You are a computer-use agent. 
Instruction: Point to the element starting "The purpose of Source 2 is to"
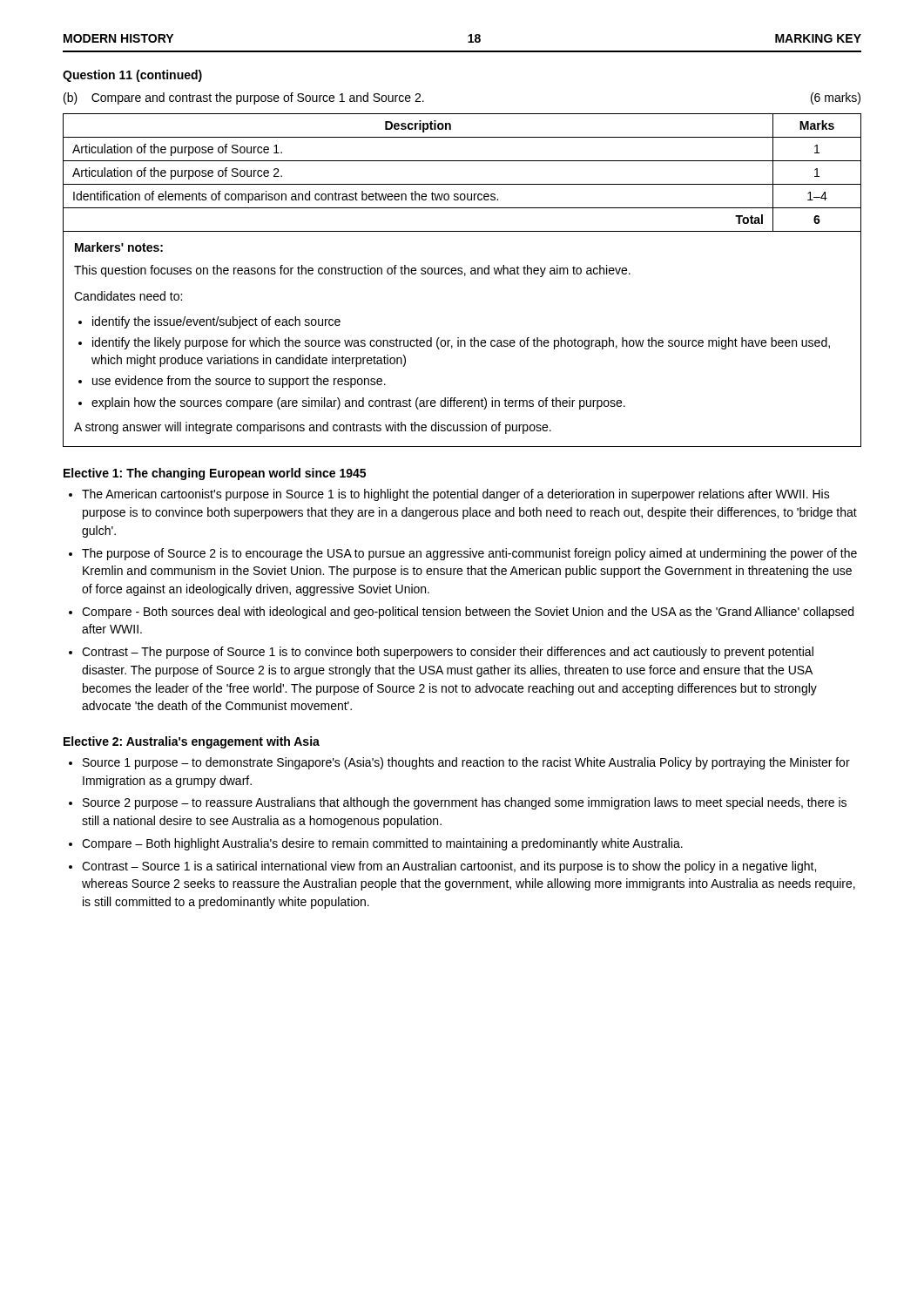[x=470, y=571]
